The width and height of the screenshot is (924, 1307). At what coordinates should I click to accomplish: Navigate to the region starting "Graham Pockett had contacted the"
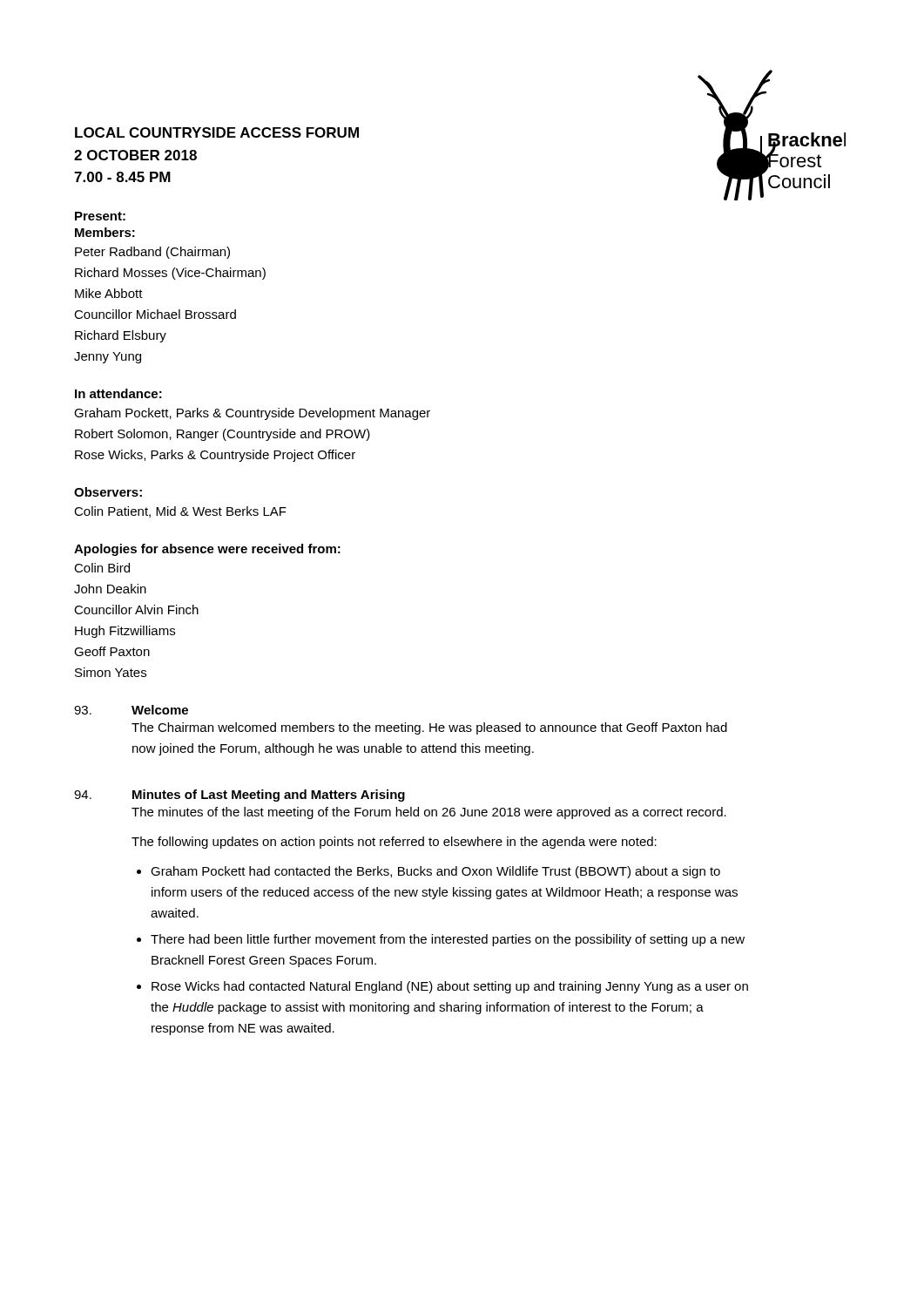coord(444,891)
